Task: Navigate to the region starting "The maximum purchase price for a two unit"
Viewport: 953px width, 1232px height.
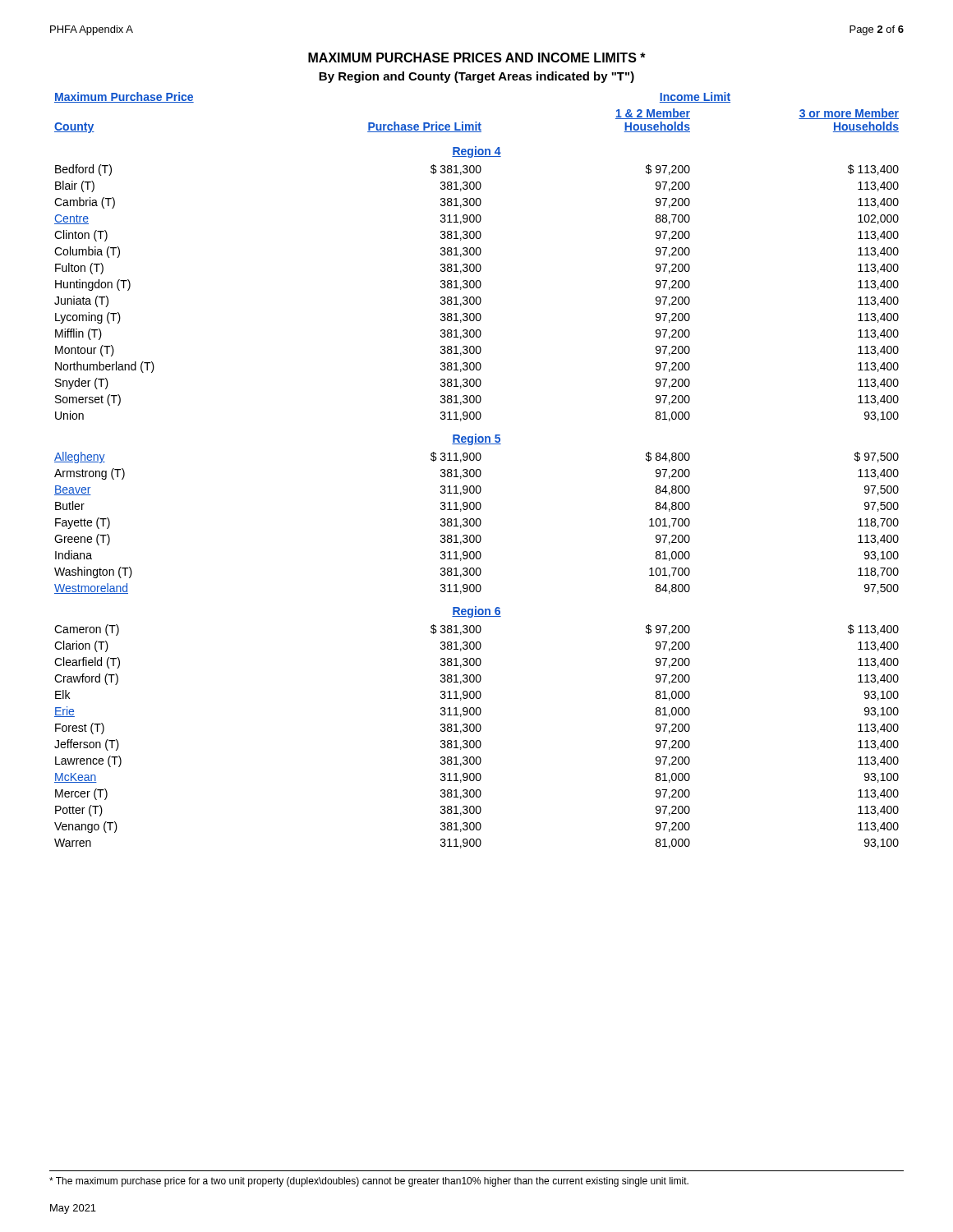Action: pos(369,1181)
